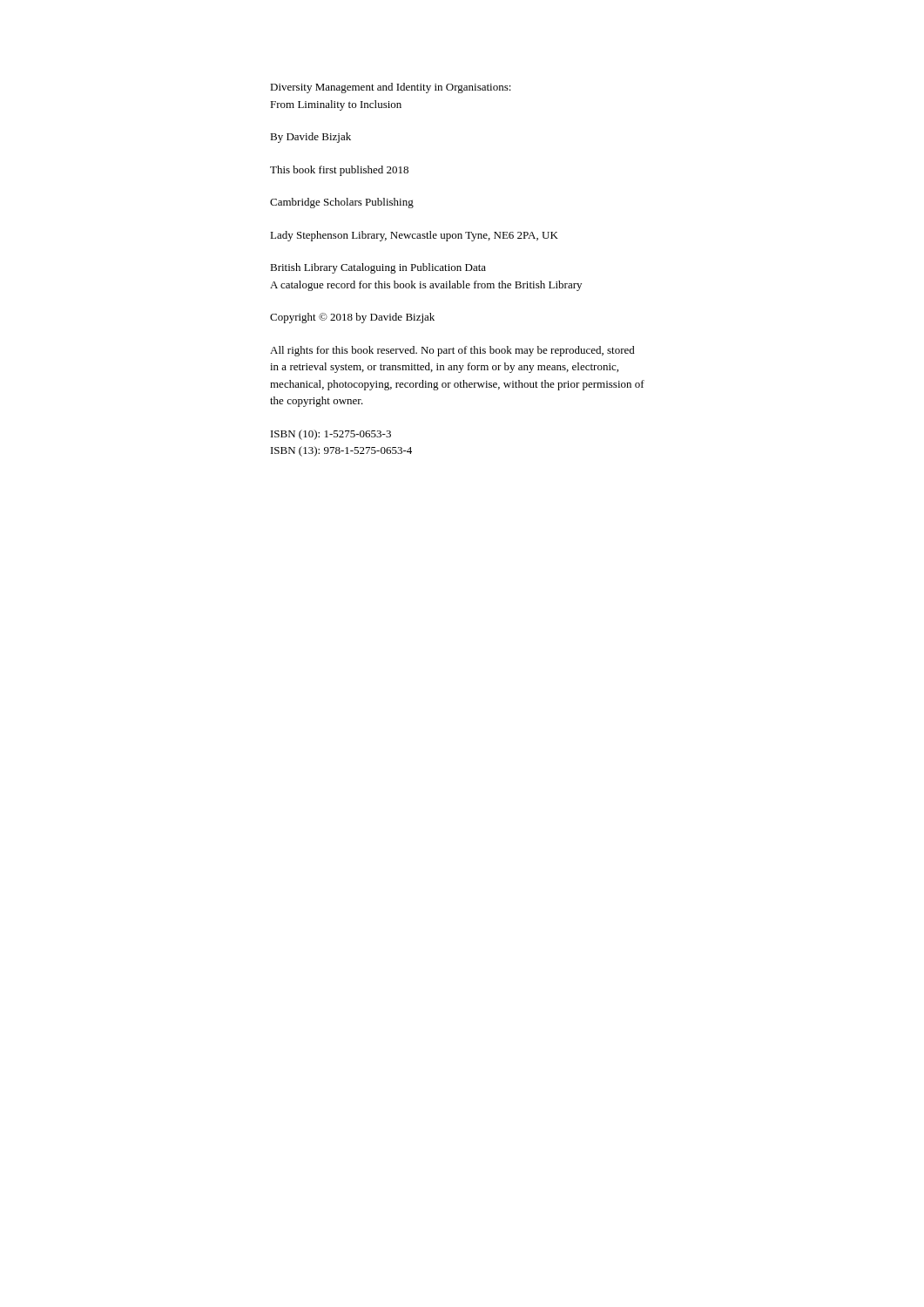
Task: Locate the passage starting "By Davide Bizjak"
Action: click(x=311, y=136)
